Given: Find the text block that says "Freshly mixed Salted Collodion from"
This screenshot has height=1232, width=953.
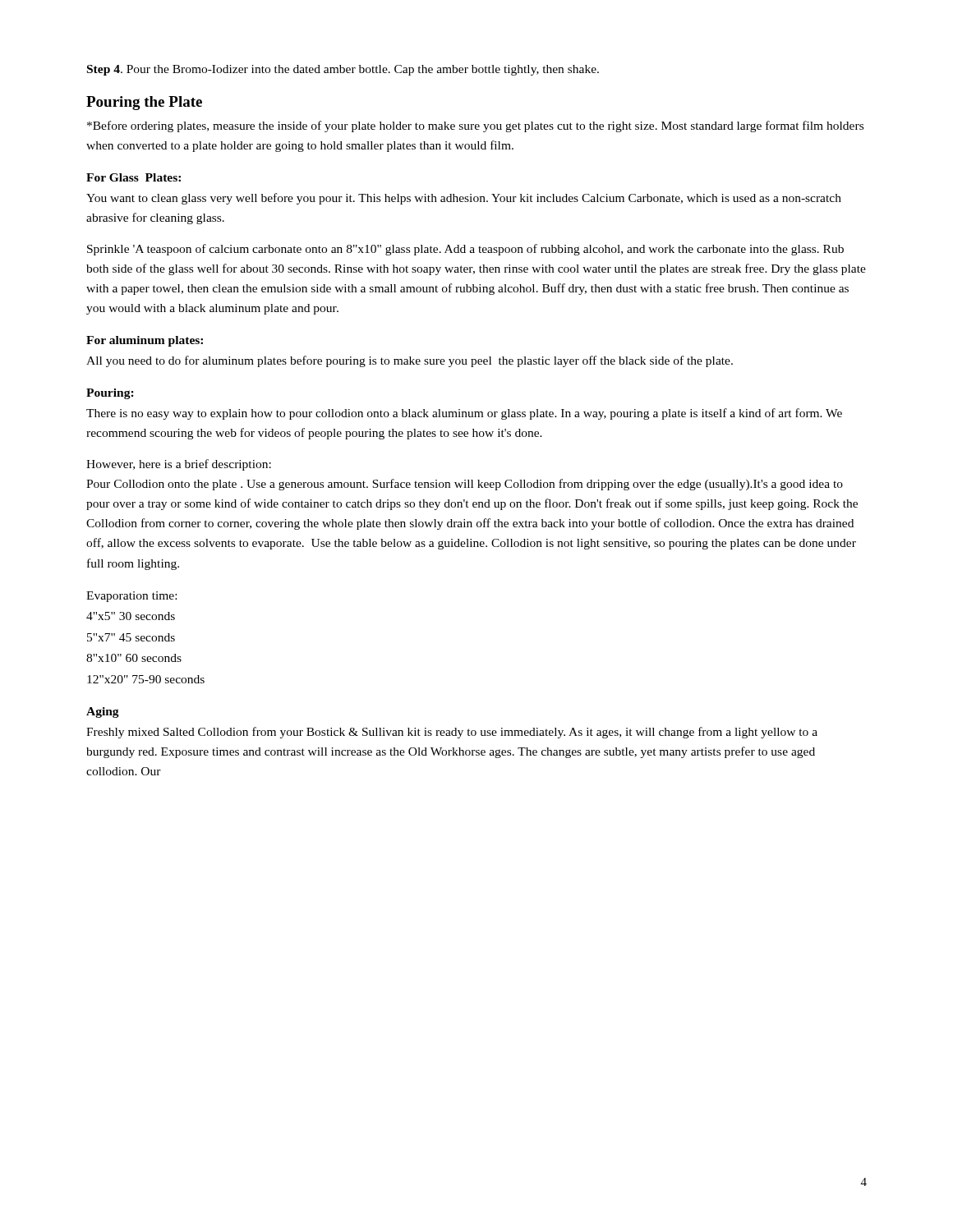Looking at the screenshot, I should point(452,751).
